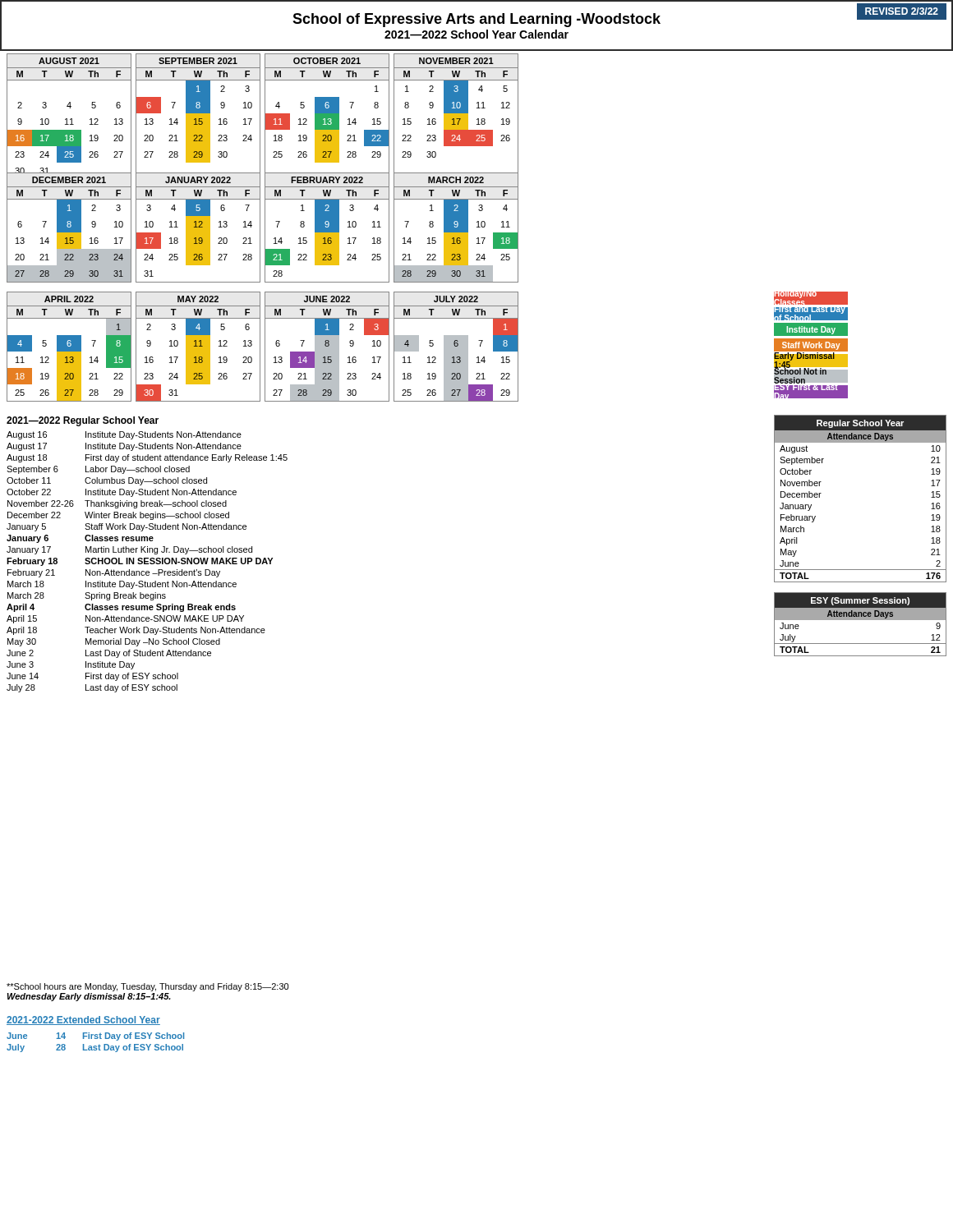Click on the table containing "176"
The height and width of the screenshot is (1232, 953).
pos(860,499)
